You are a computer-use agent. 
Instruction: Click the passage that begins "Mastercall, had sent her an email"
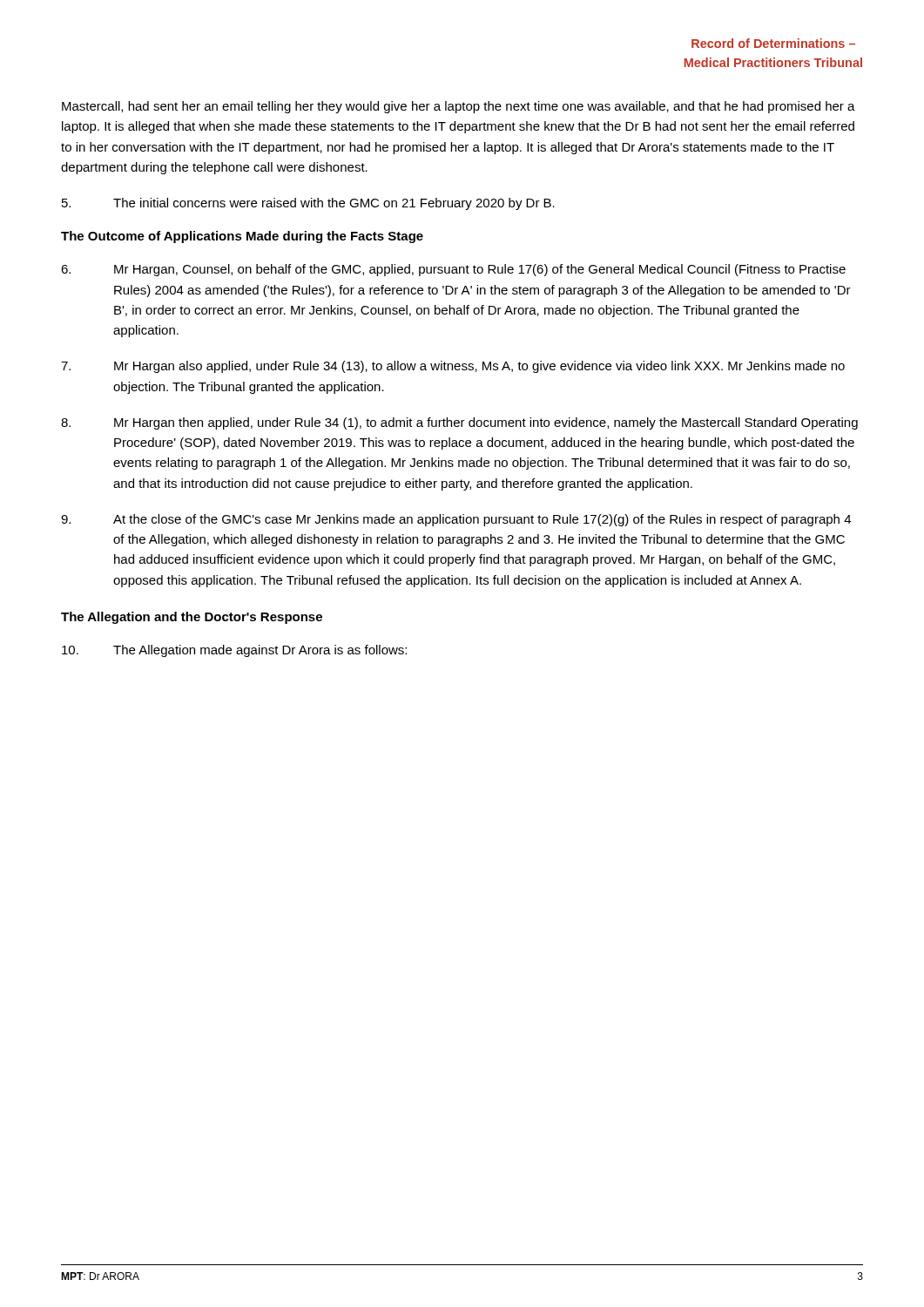(458, 136)
